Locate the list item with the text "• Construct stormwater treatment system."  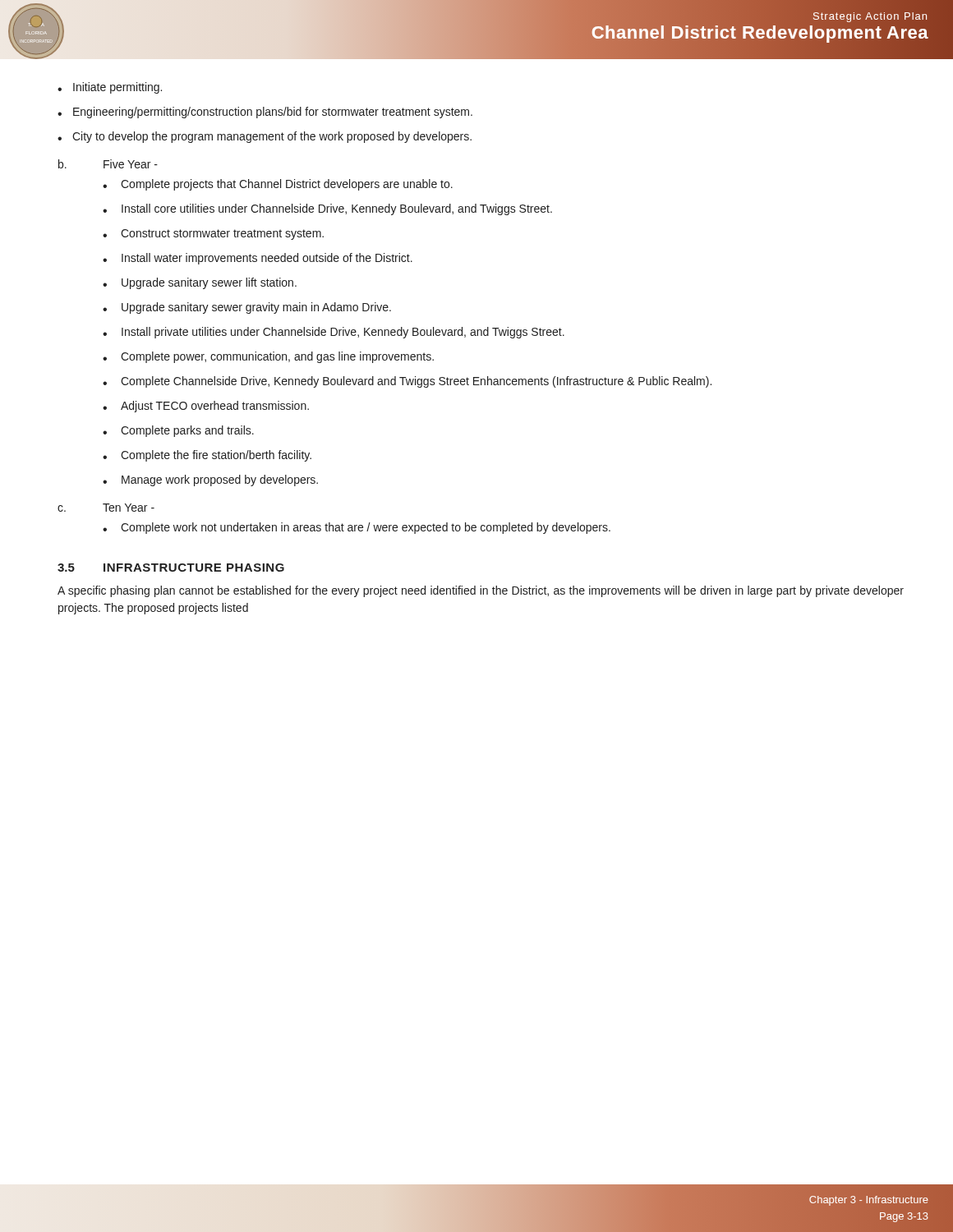pyautogui.click(x=213, y=234)
